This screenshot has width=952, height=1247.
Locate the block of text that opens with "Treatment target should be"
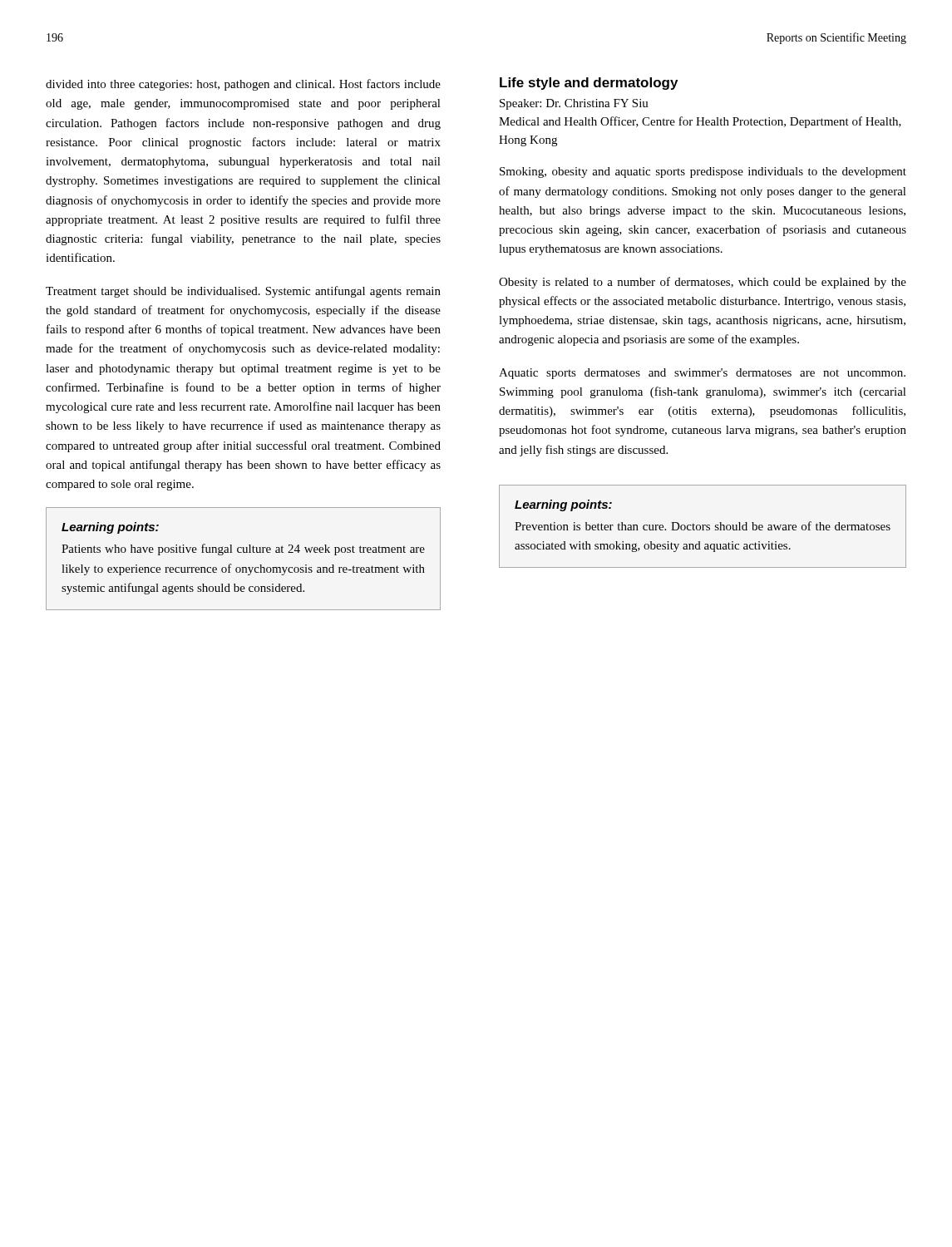pyautogui.click(x=243, y=387)
